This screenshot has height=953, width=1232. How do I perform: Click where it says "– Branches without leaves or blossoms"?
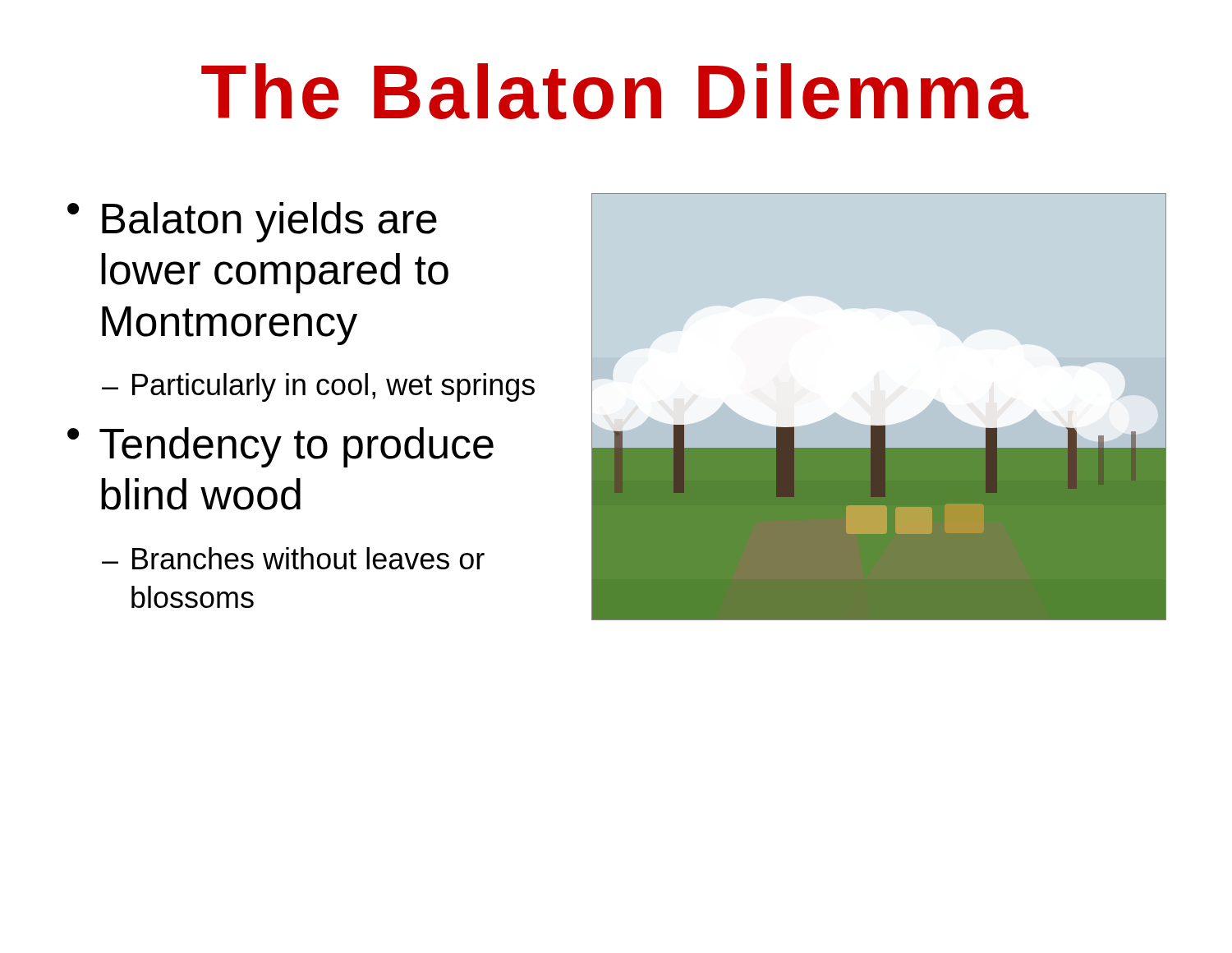pyautogui.click(x=322, y=579)
